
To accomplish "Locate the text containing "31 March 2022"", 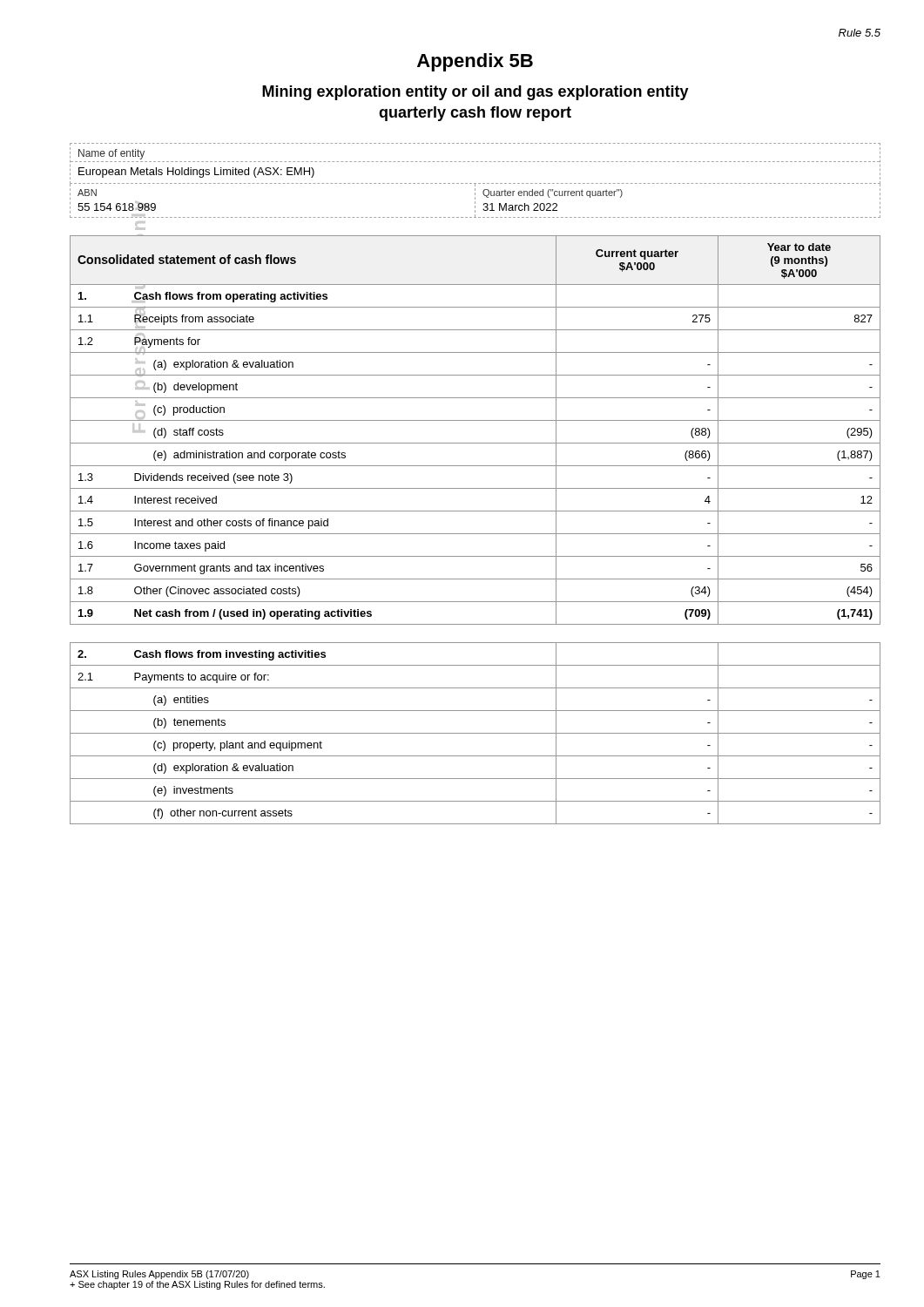I will coord(520,207).
